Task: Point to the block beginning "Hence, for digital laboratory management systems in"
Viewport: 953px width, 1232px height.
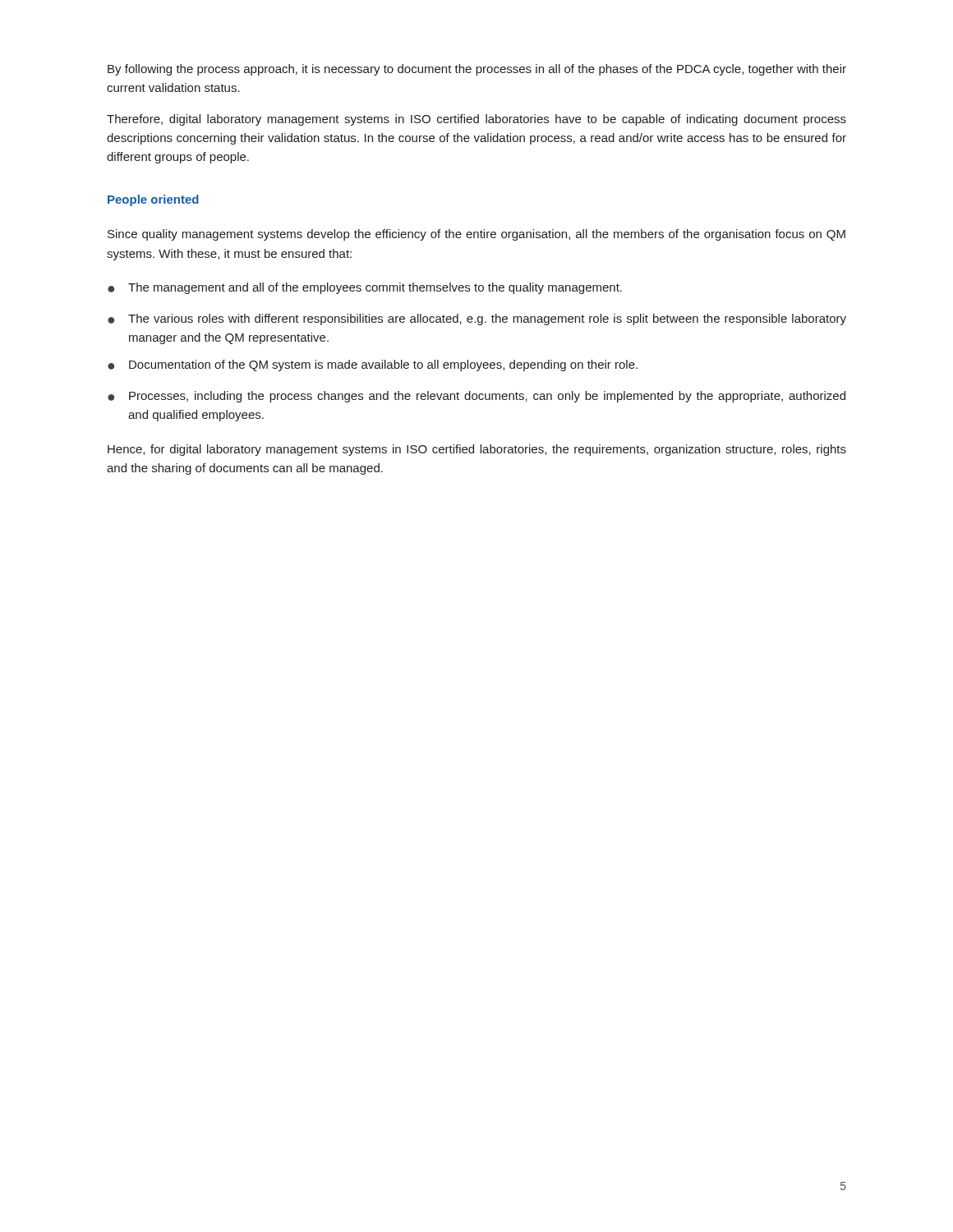Action: click(x=476, y=458)
